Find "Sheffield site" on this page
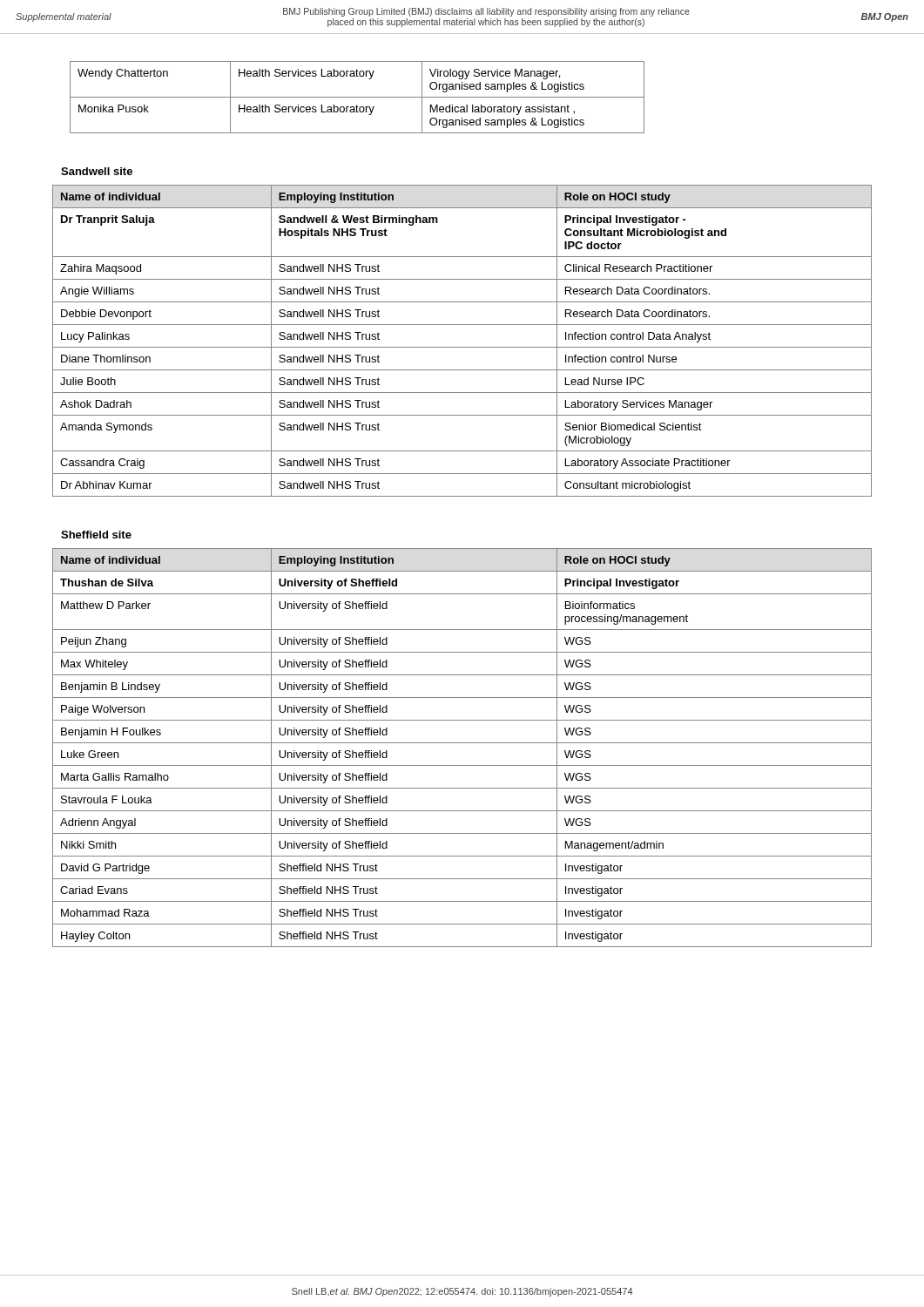The height and width of the screenshot is (1307, 924). pos(96,535)
